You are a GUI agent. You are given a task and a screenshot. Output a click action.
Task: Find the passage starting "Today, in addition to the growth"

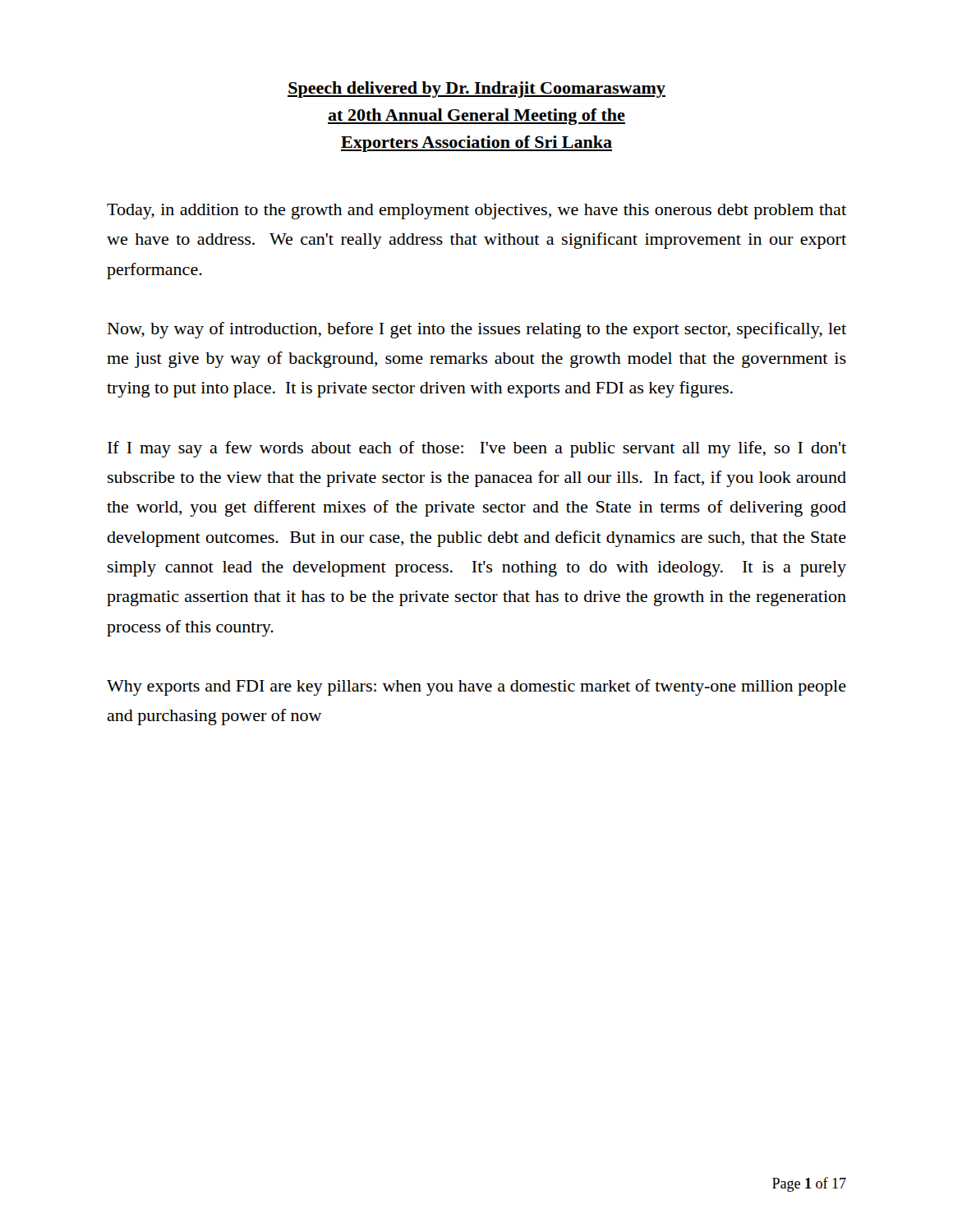(x=476, y=239)
